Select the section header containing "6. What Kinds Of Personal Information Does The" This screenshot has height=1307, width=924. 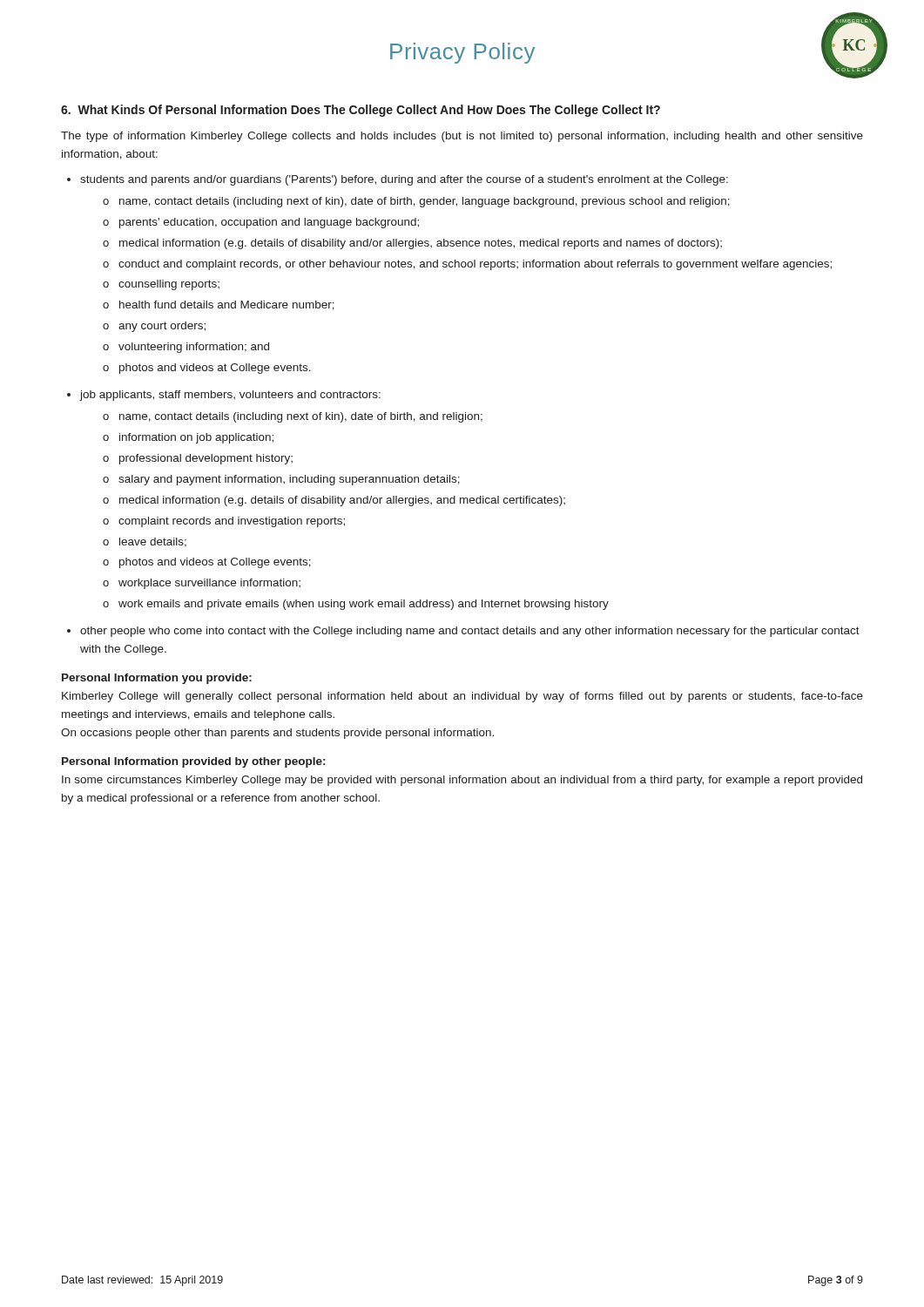pyautogui.click(x=361, y=110)
